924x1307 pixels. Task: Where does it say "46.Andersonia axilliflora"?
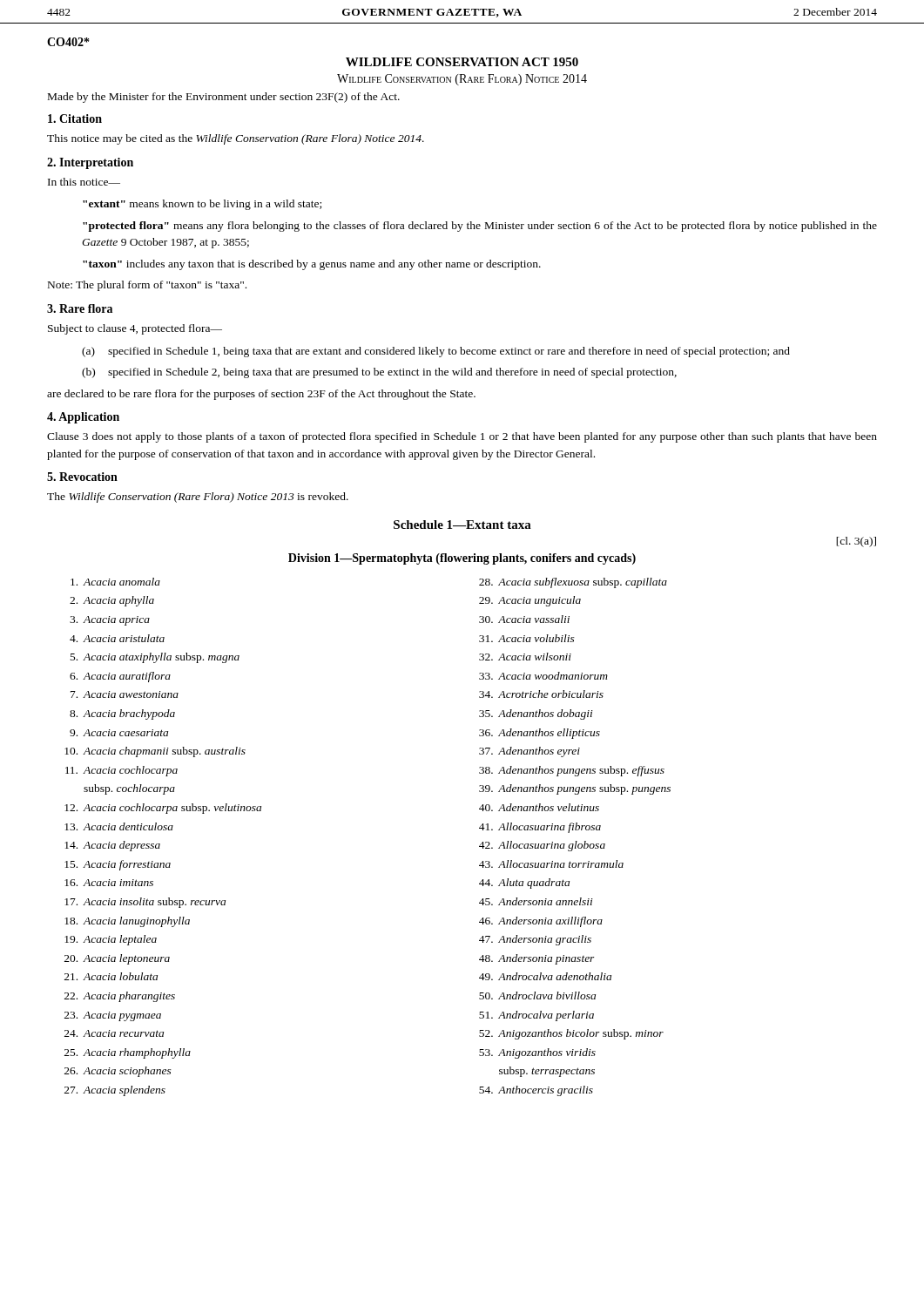(534, 920)
